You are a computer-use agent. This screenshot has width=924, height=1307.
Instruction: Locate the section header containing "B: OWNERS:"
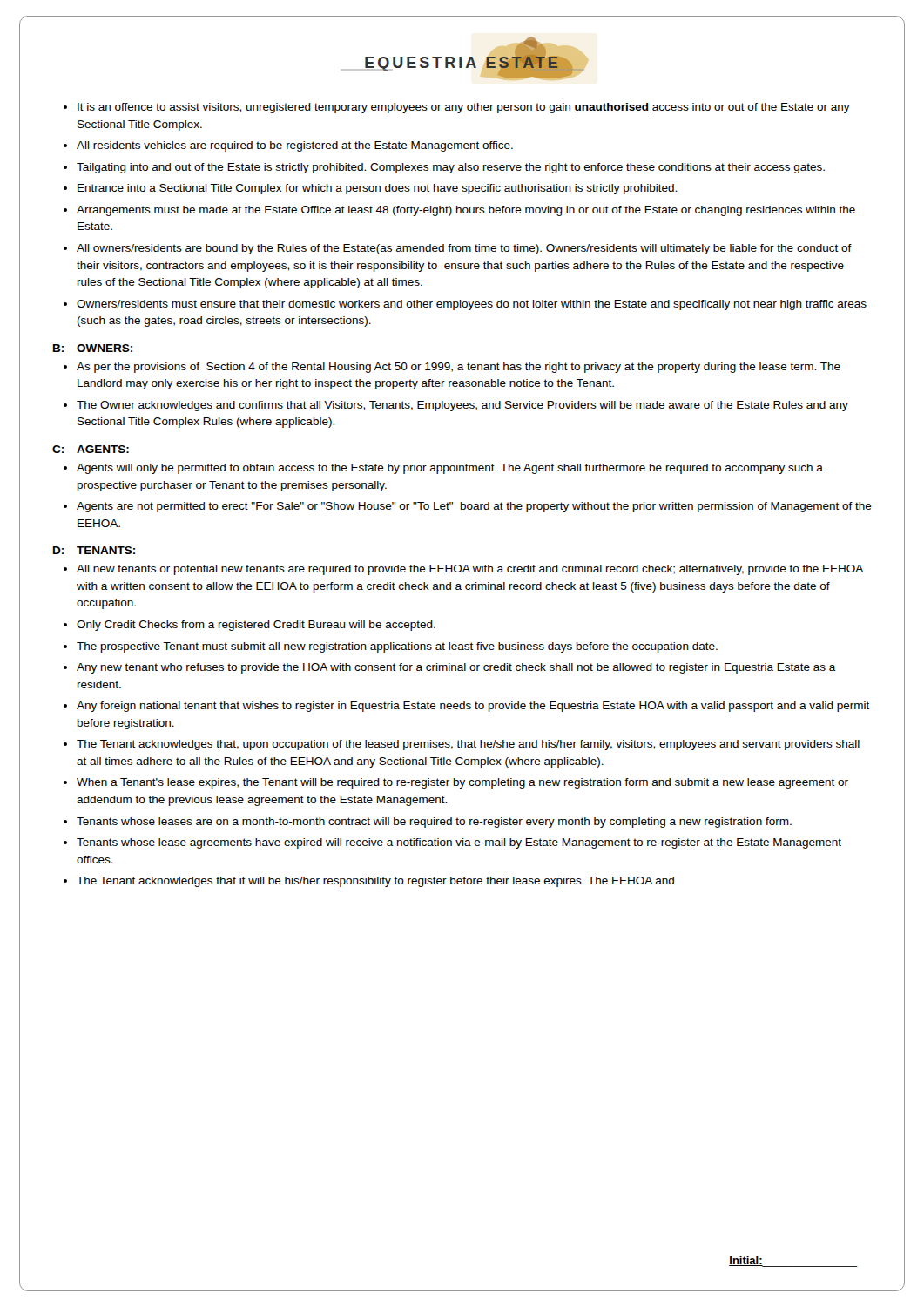click(x=93, y=348)
